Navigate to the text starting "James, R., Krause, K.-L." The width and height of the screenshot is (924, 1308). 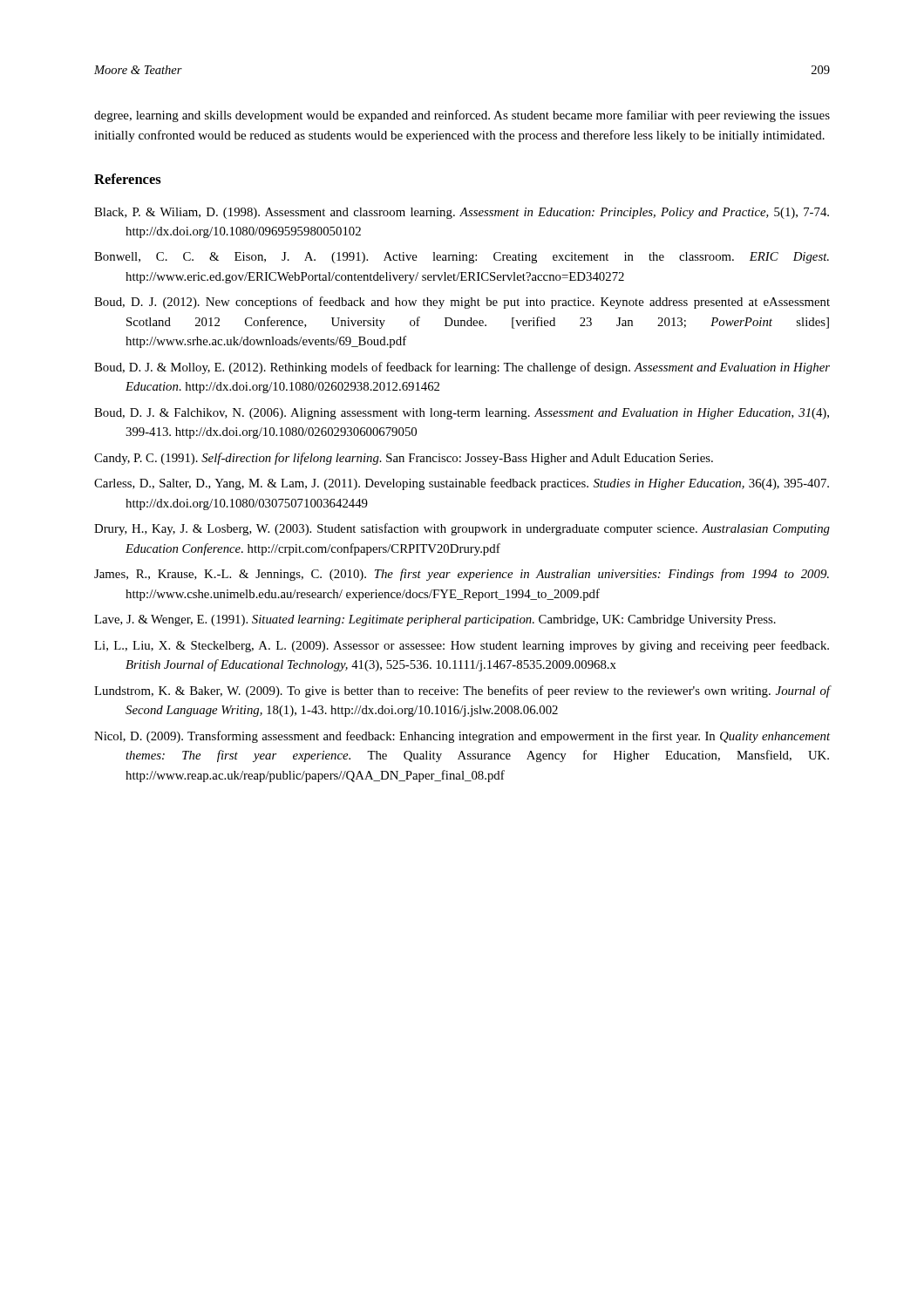462,584
